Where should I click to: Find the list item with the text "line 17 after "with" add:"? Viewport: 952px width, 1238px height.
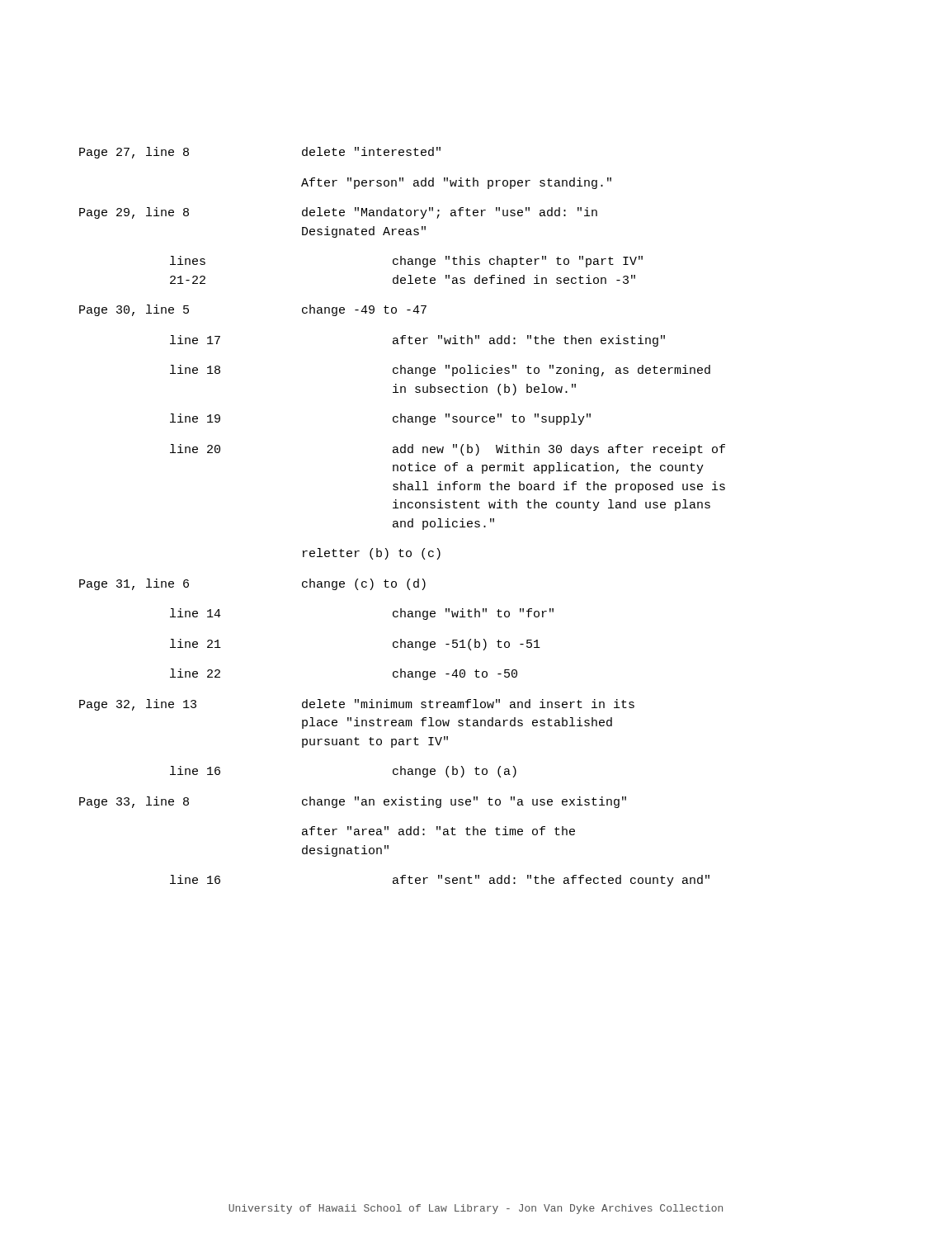tap(478, 341)
